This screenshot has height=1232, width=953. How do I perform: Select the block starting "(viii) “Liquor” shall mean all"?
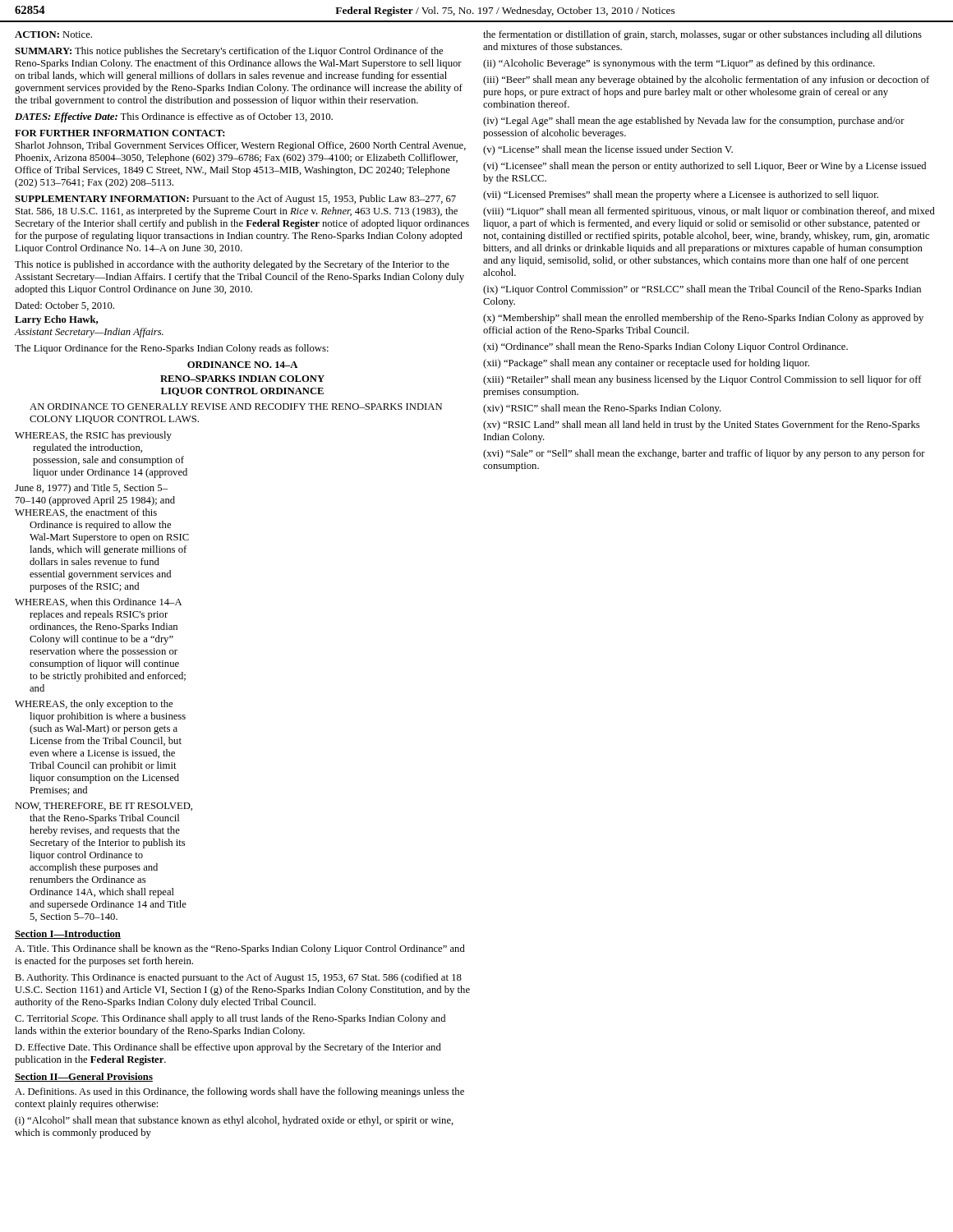(x=709, y=242)
